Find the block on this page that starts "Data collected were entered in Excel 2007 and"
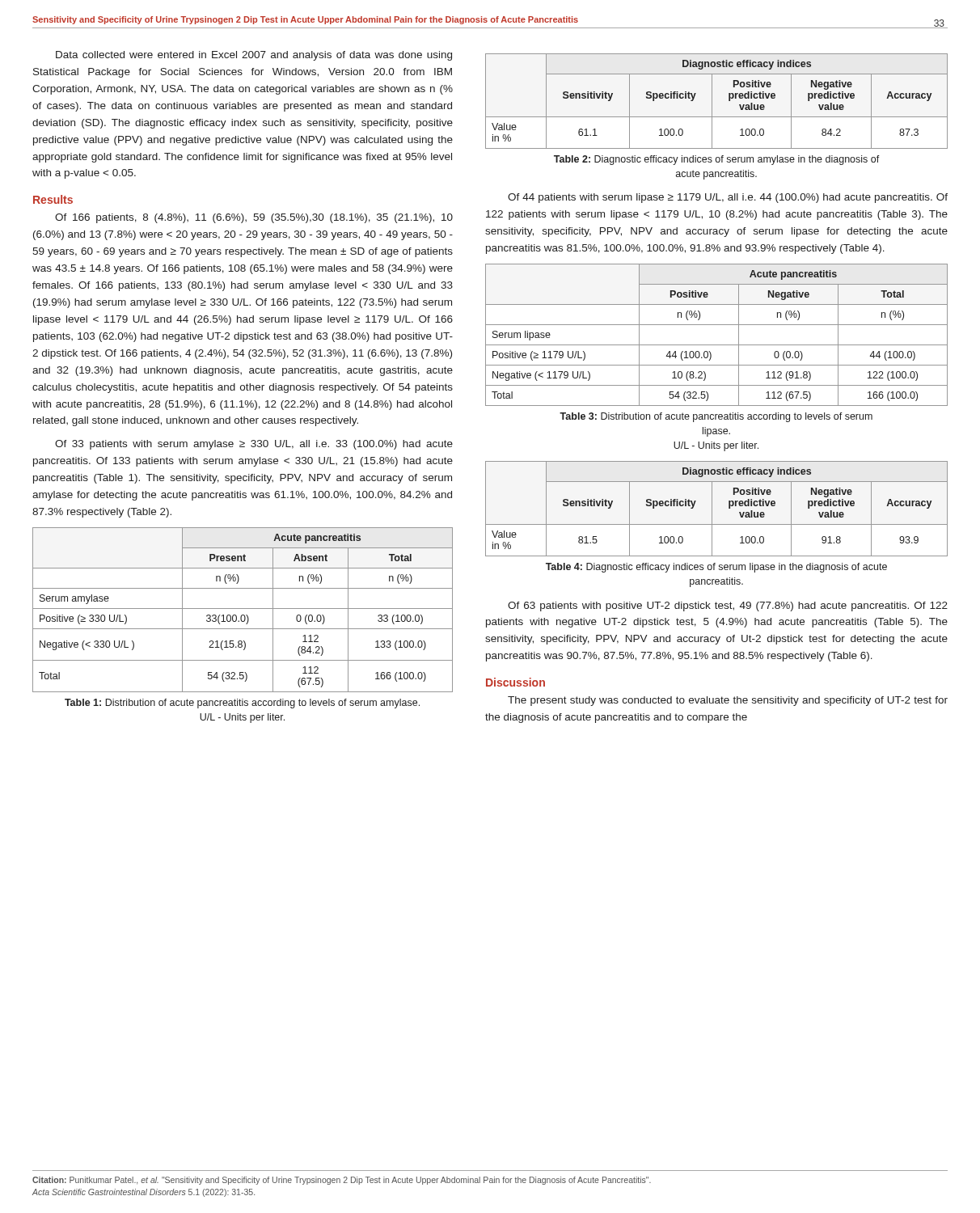Viewport: 980px width, 1213px height. 243,115
